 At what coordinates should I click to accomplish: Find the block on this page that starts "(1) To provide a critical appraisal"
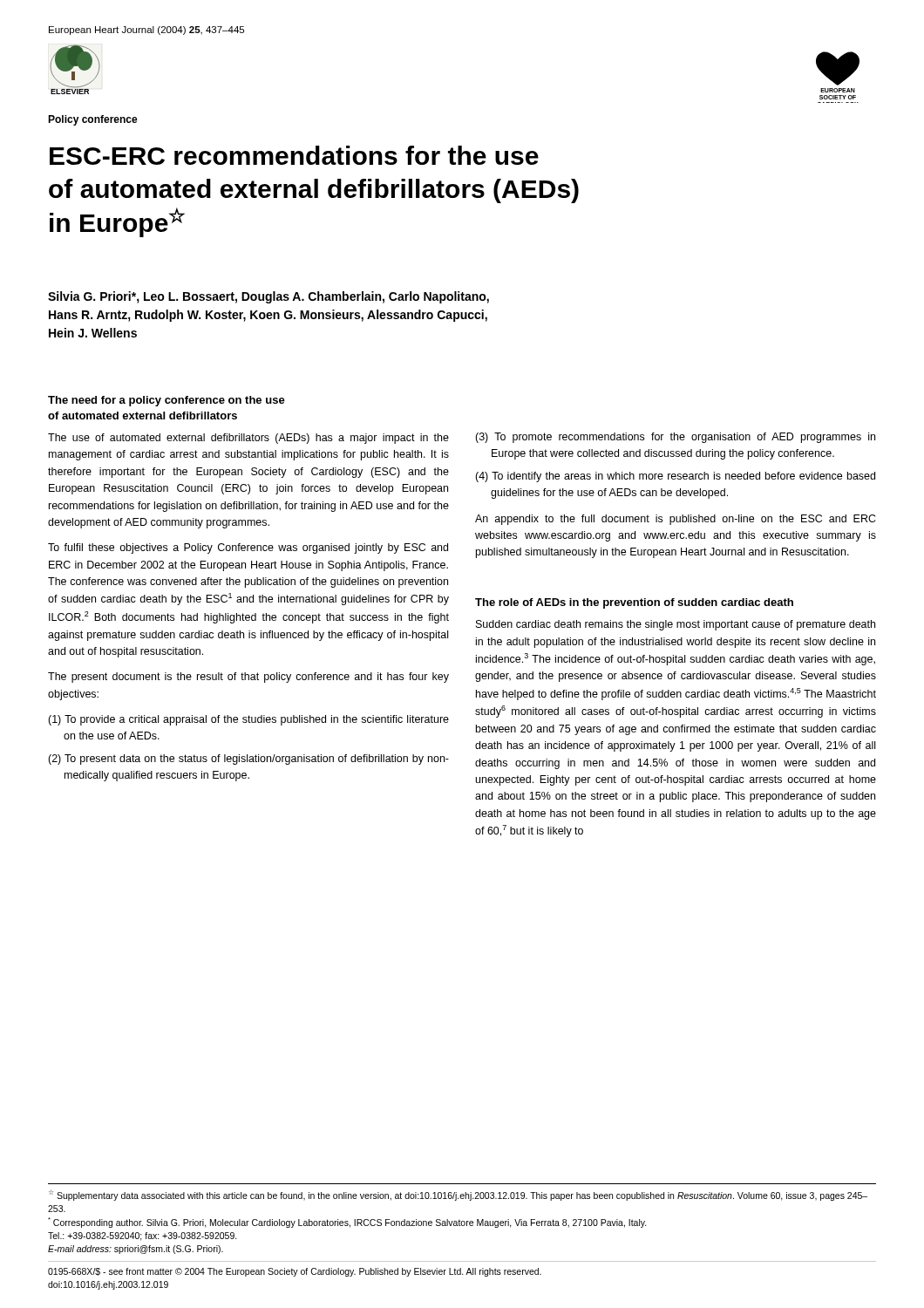[x=256, y=728]
